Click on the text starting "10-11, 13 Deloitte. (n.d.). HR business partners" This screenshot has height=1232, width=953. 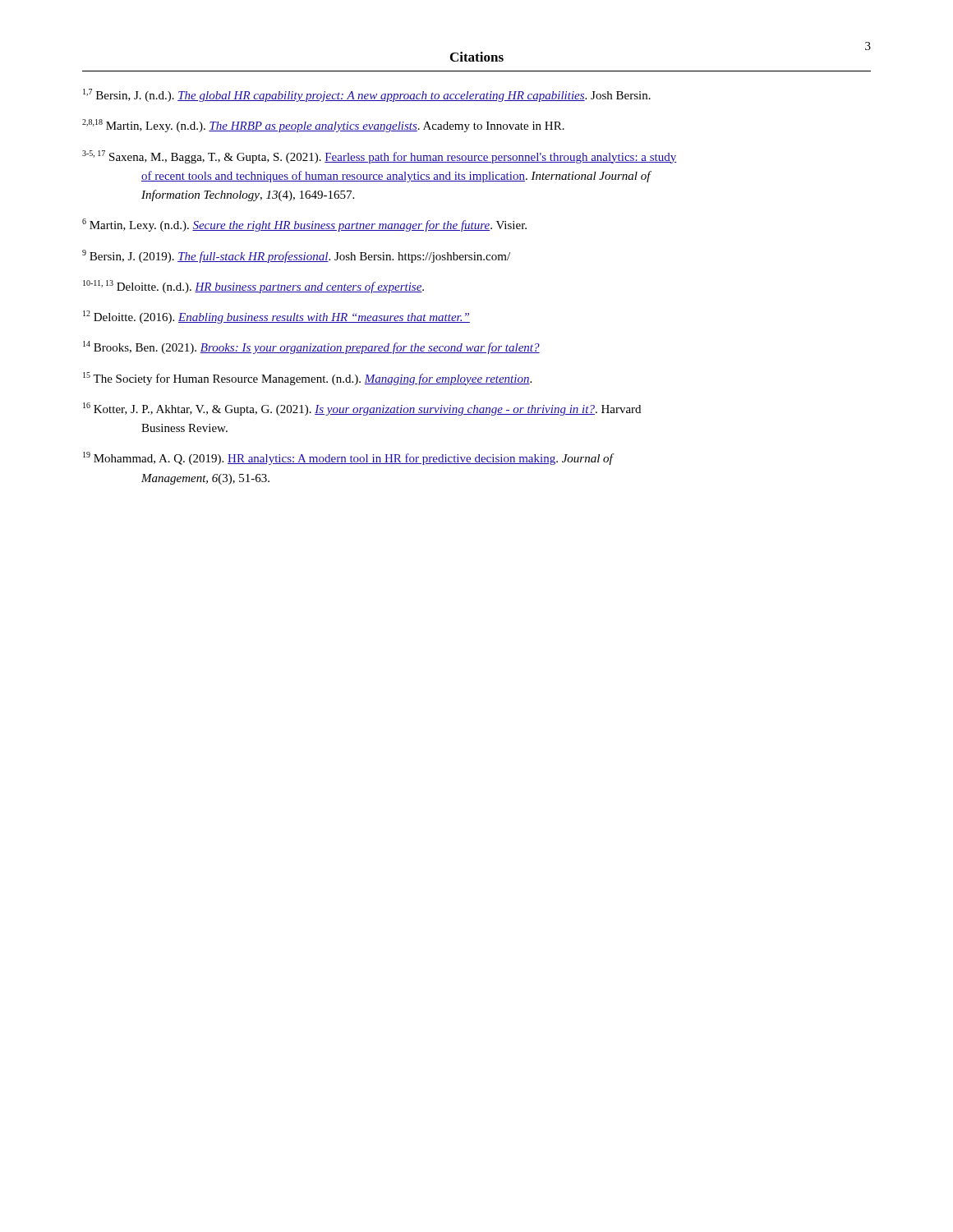[253, 287]
